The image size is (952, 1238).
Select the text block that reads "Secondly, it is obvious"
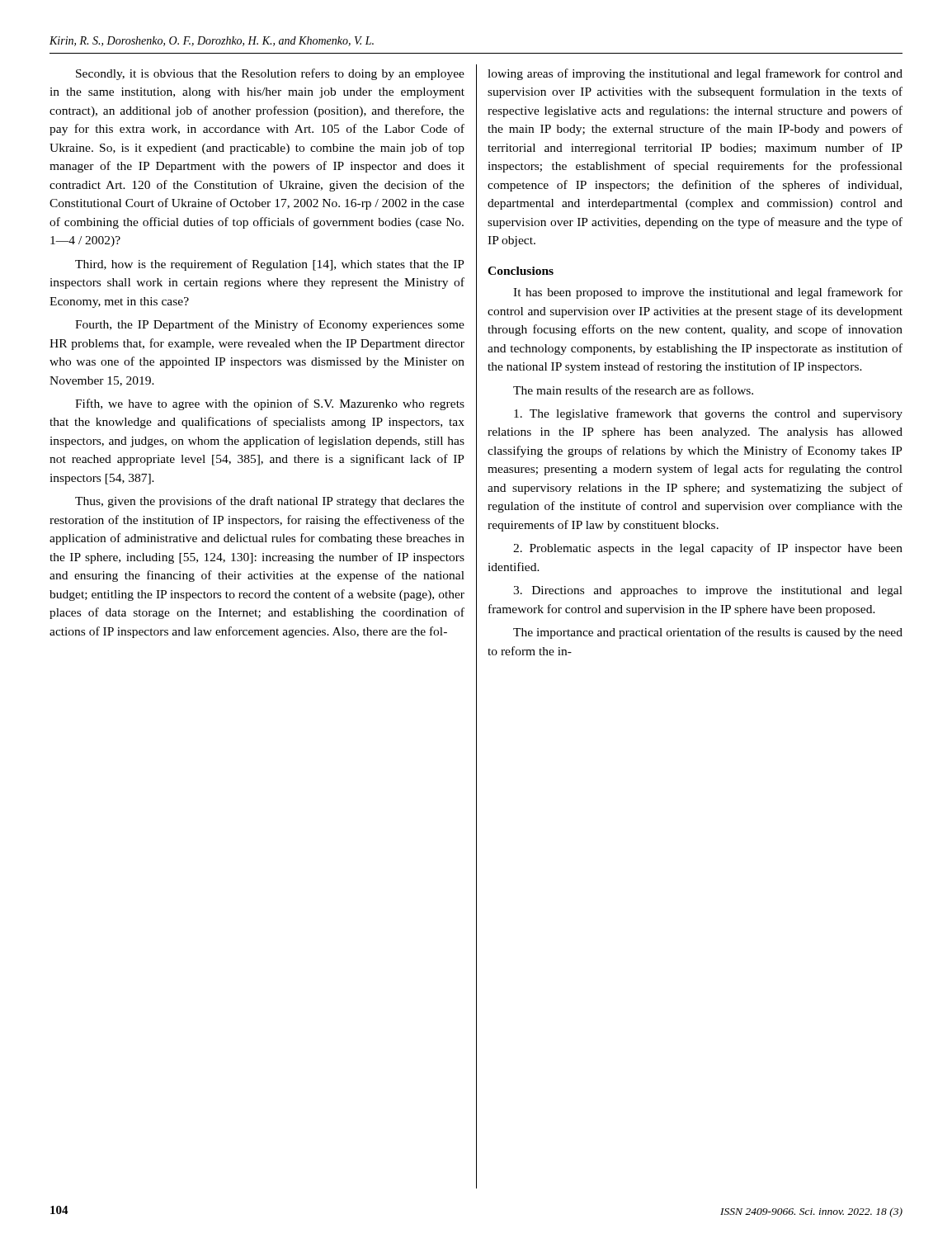tap(257, 157)
